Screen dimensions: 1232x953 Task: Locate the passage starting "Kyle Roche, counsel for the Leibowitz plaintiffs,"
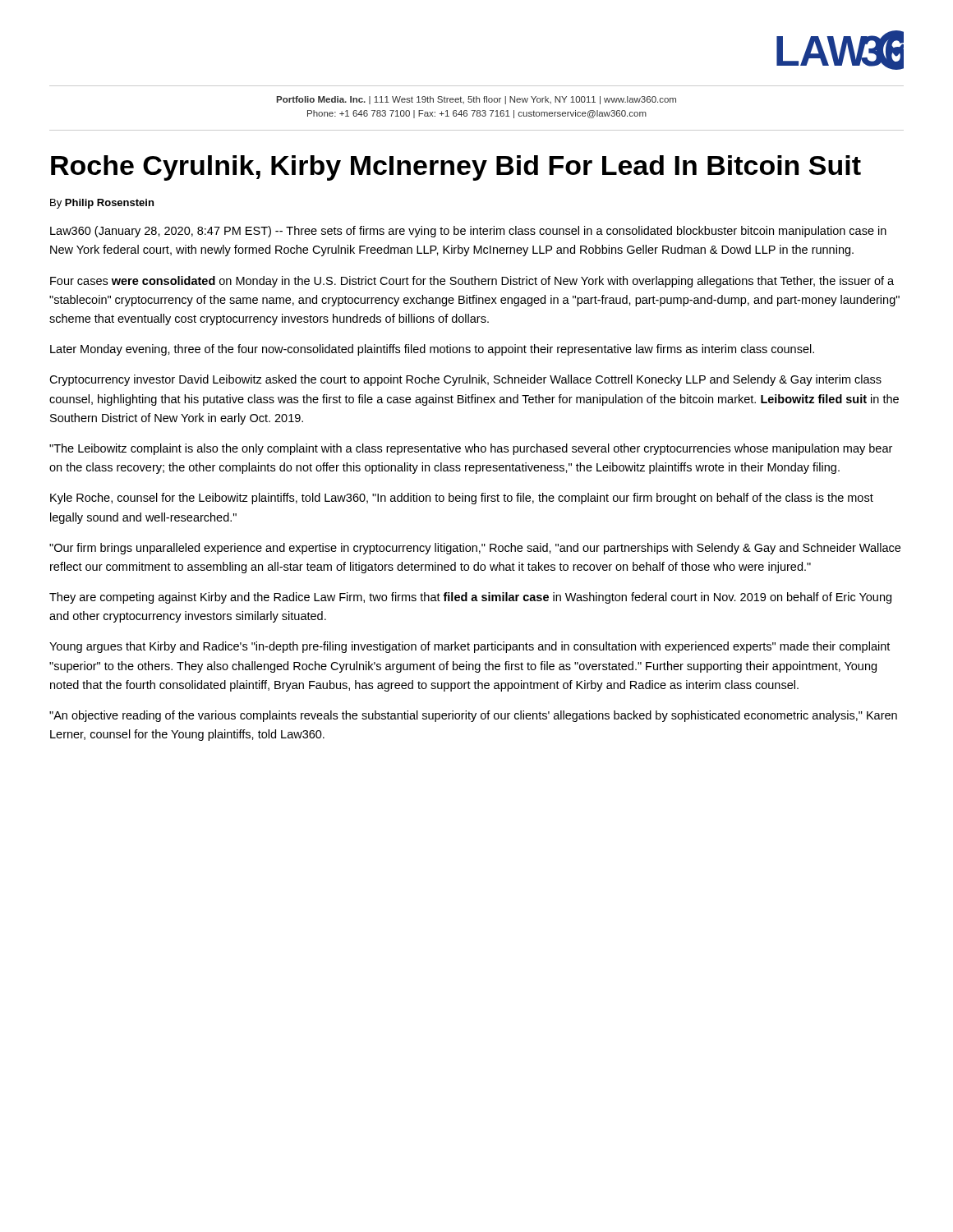pos(476,508)
